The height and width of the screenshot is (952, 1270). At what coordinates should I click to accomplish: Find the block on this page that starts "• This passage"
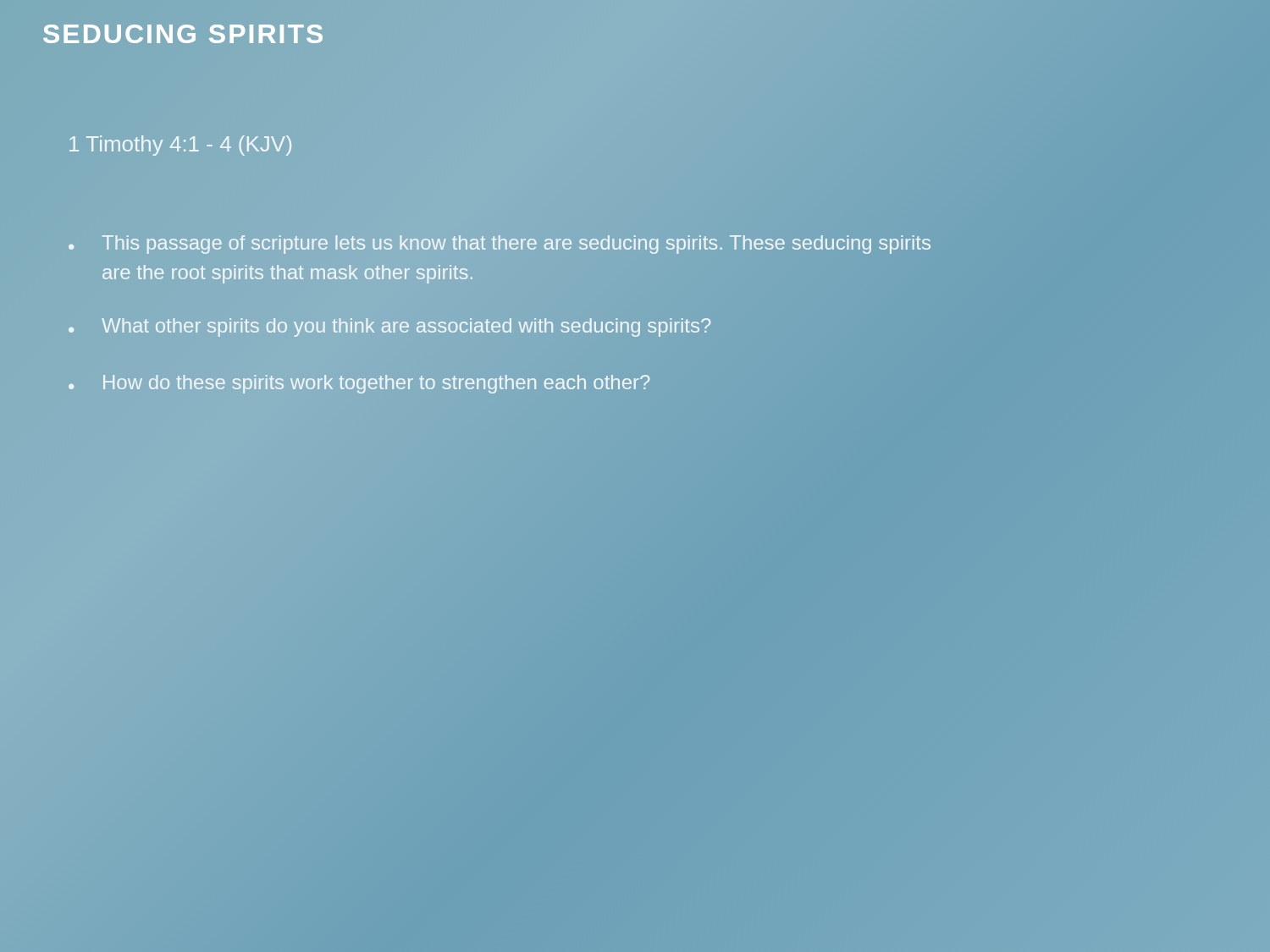tap(512, 258)
